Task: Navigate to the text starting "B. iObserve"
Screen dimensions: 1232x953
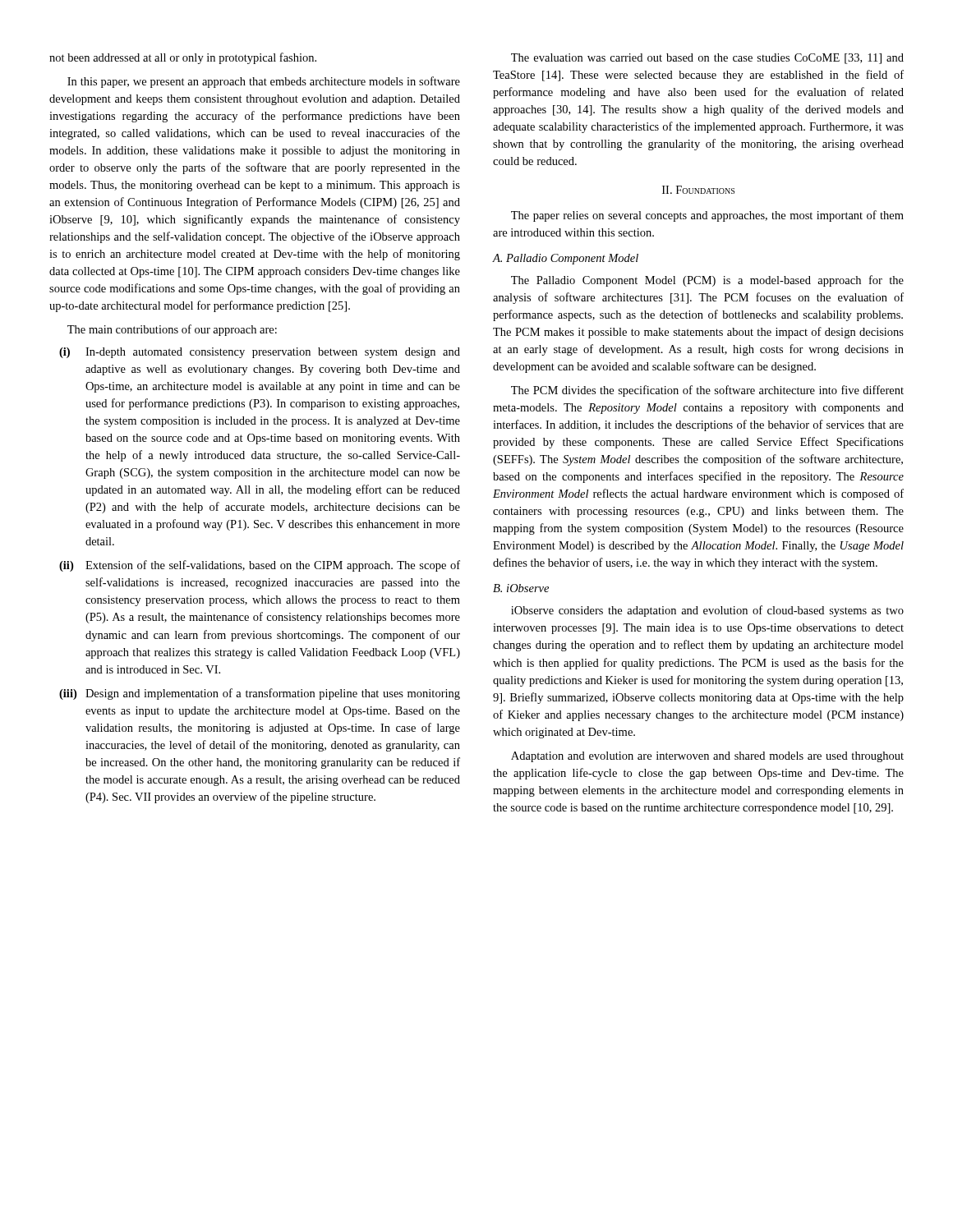Action: [x=521, y=588]
